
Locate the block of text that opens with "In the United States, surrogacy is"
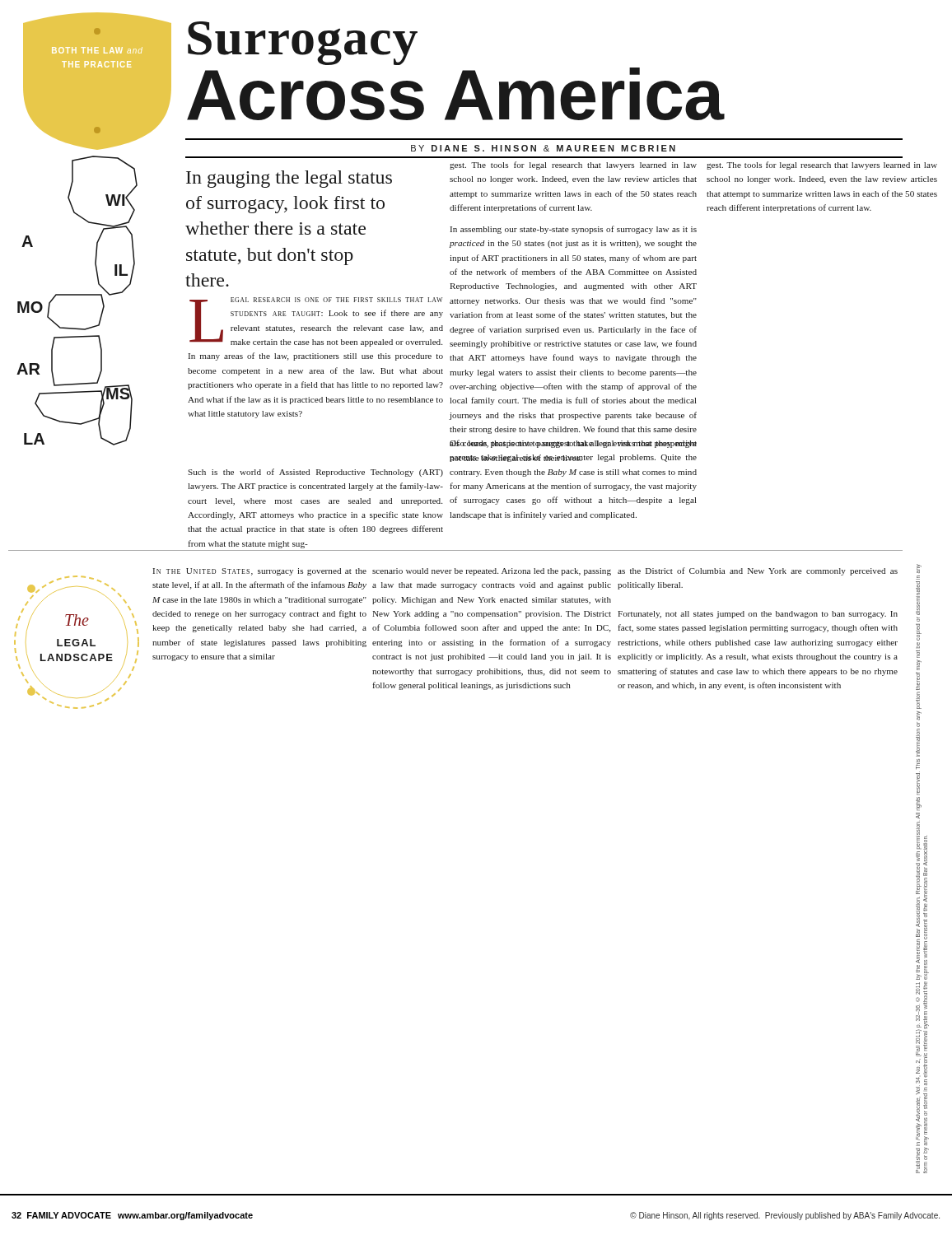259,613
